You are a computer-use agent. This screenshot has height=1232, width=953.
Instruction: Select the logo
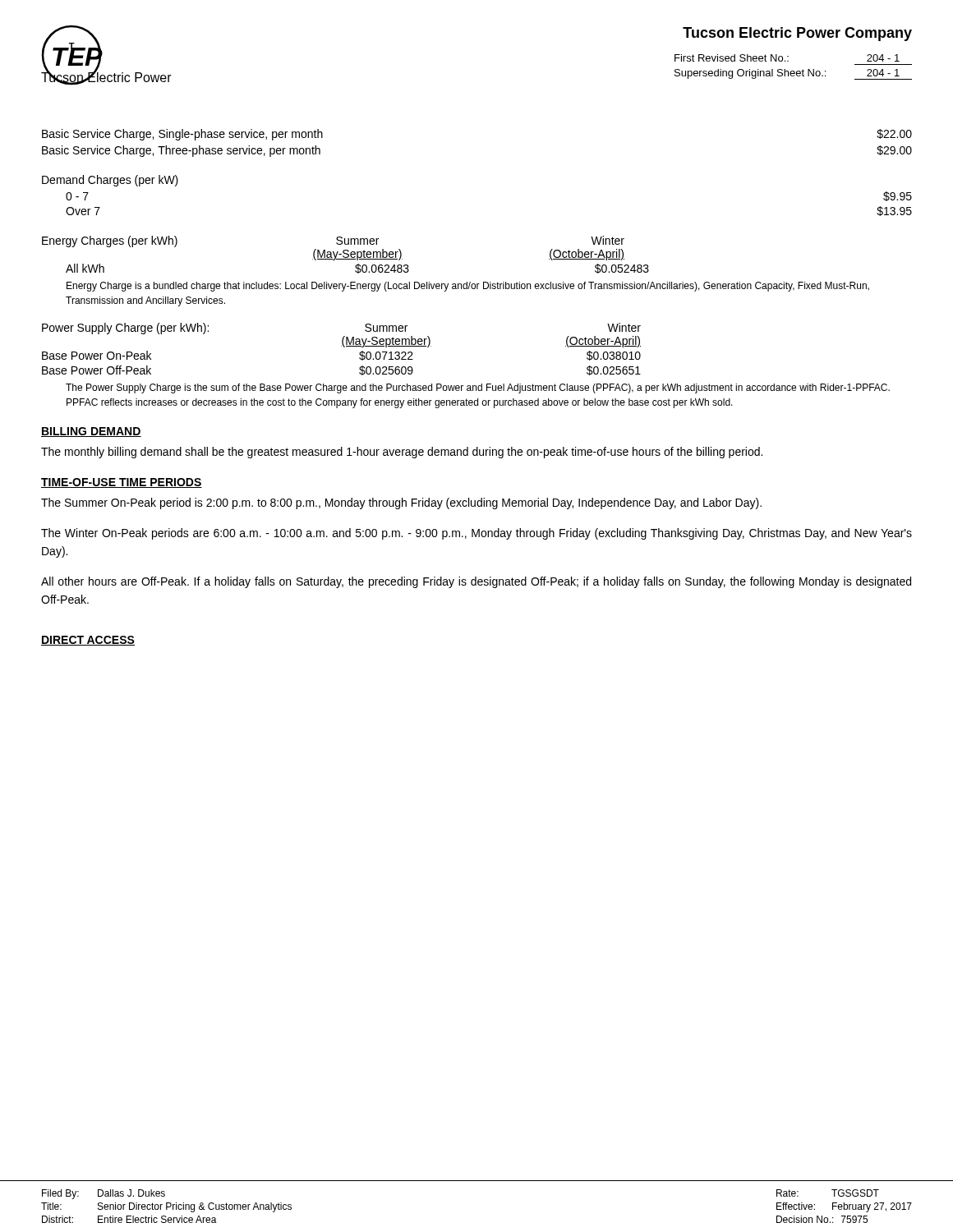click(148, 55)
